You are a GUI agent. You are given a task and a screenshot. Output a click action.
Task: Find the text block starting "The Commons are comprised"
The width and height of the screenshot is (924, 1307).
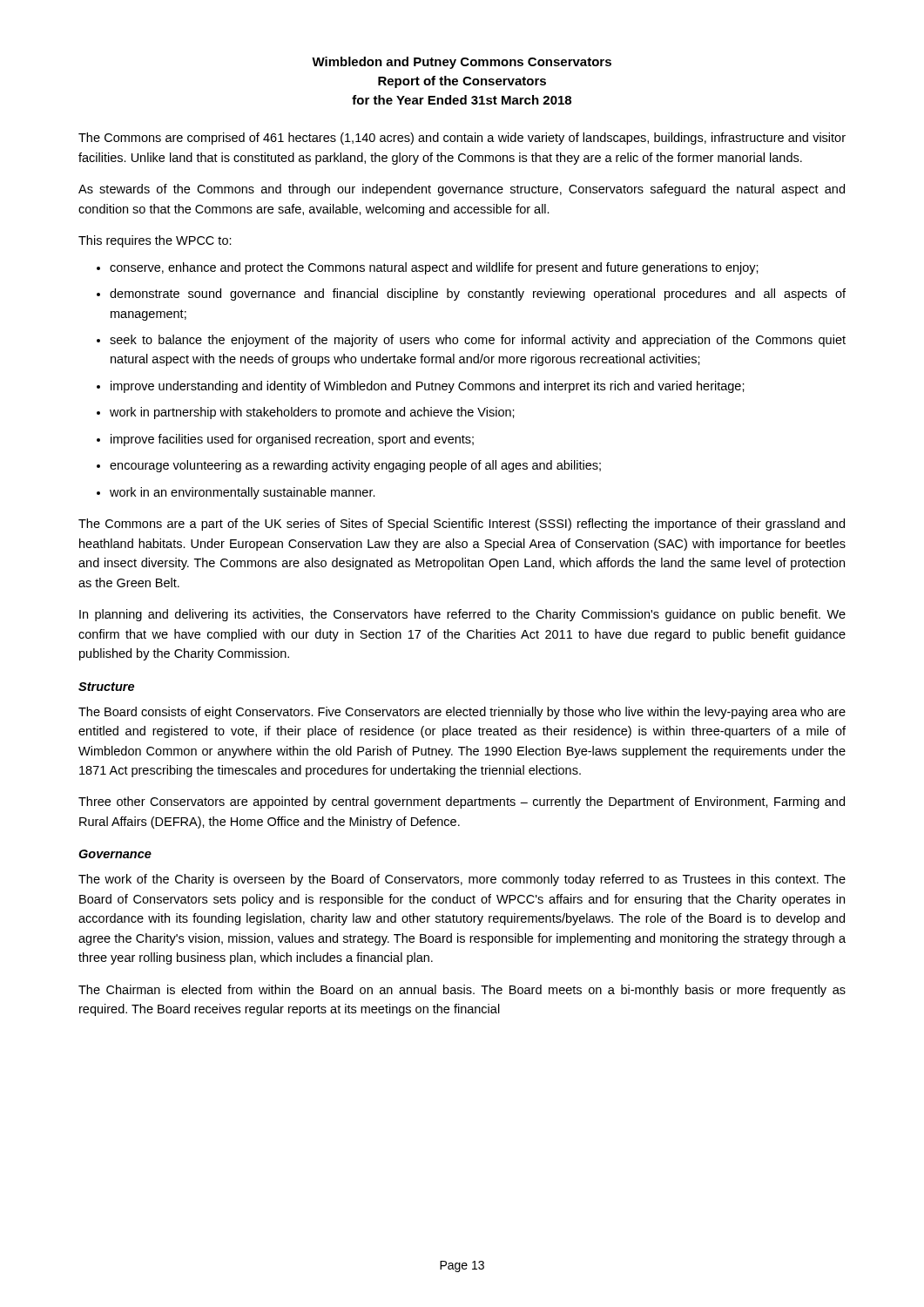(x=462, y=148)
